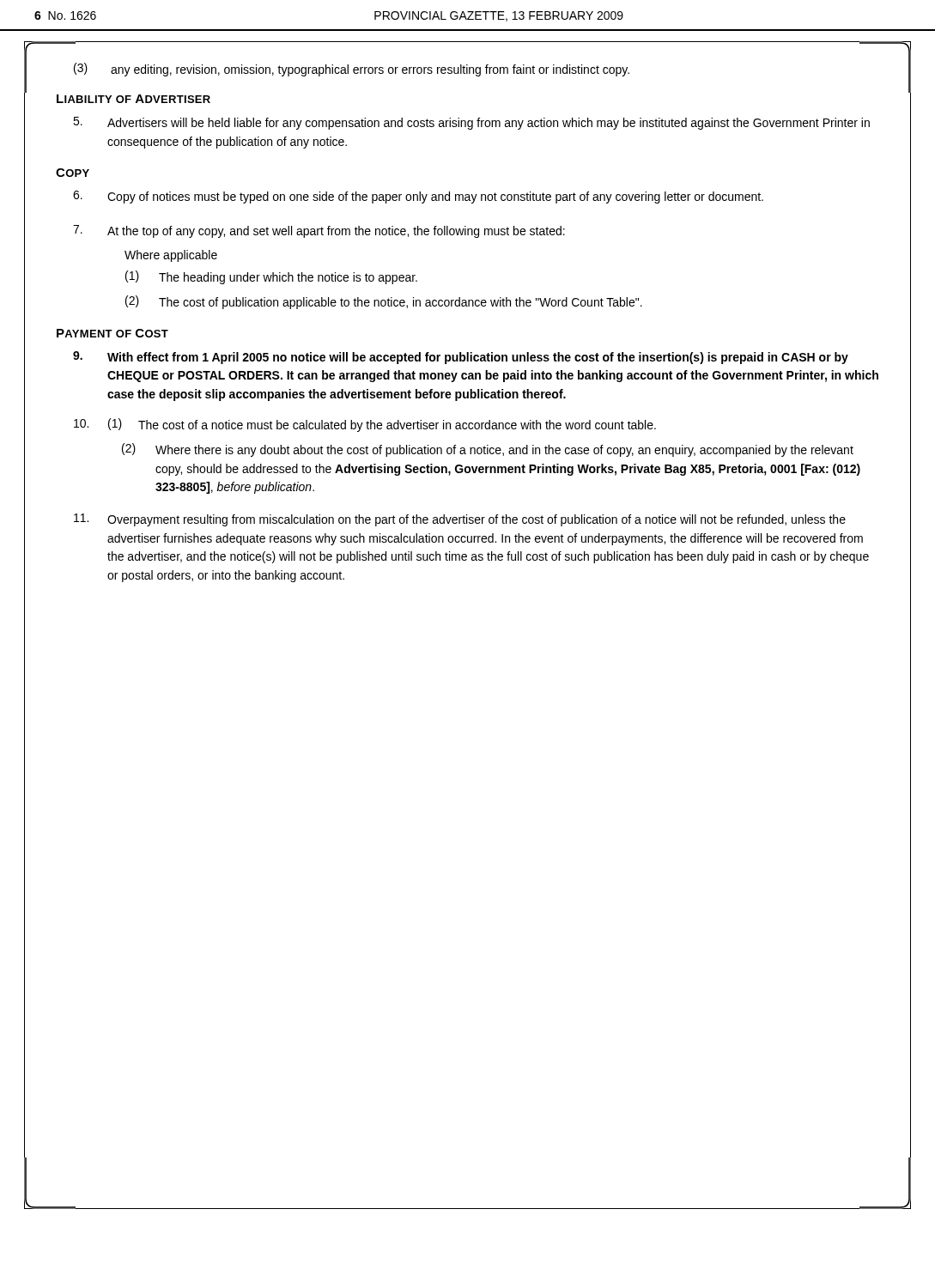Click on the passage starting "PAYMENT OF COST"
Viewport: 935px width, 1288px height.
(112, 332)
